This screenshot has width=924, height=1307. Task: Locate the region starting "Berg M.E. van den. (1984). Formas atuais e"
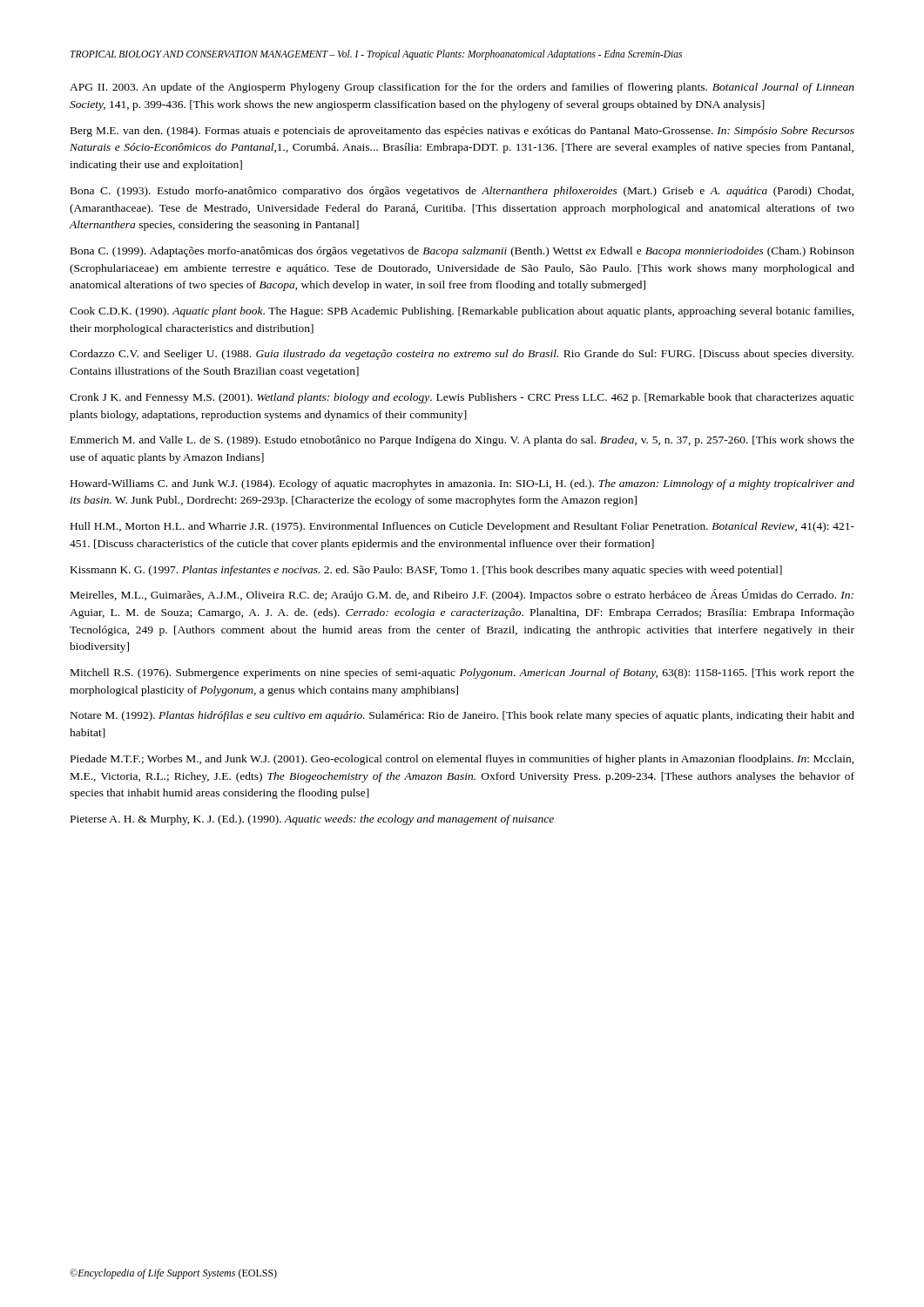(462, 147)
